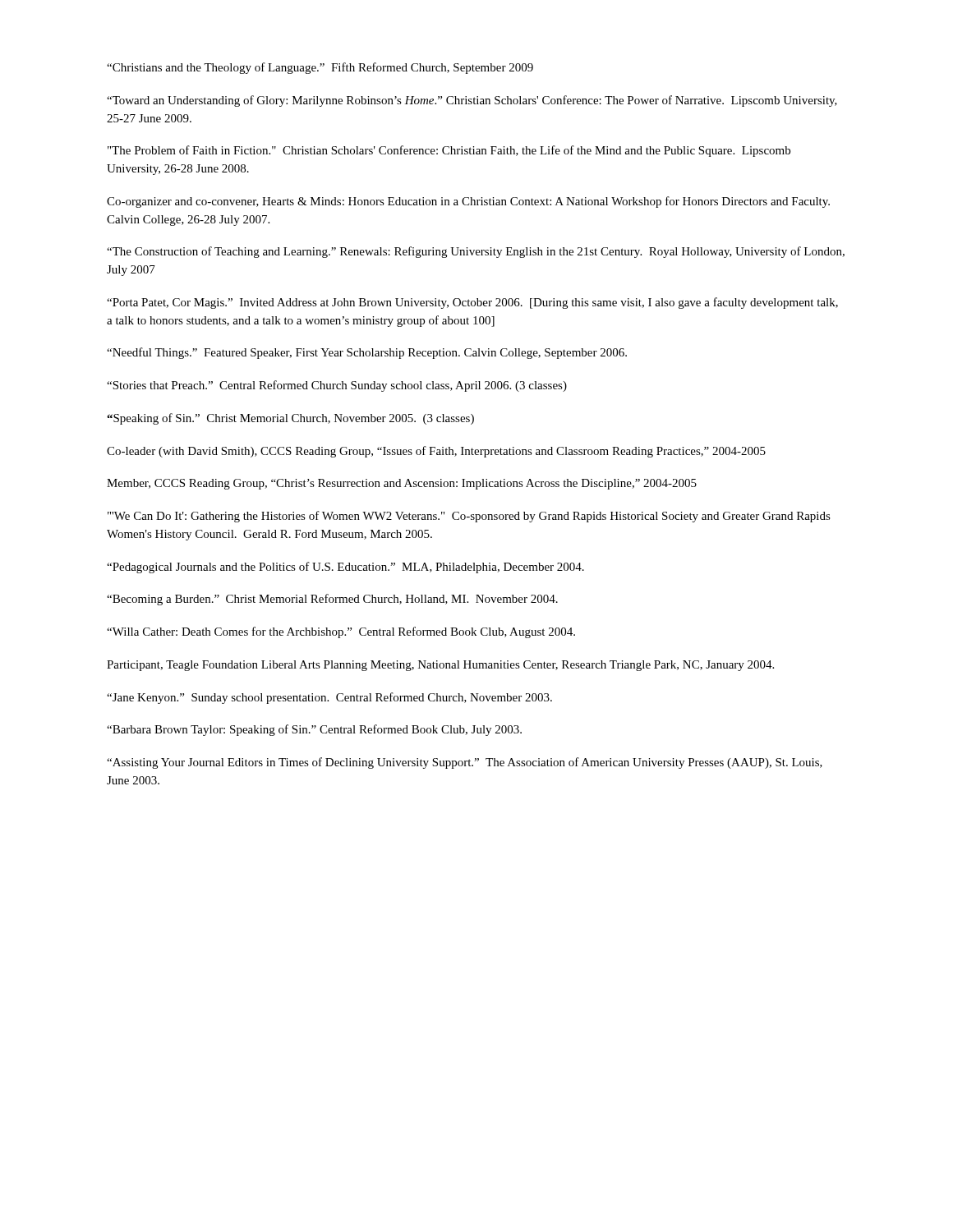Locate the block of text that opens with "“Speaking of Sin.” Christ Memorial Church,"
Screen dimensions: 1232x953
point(291,418)
